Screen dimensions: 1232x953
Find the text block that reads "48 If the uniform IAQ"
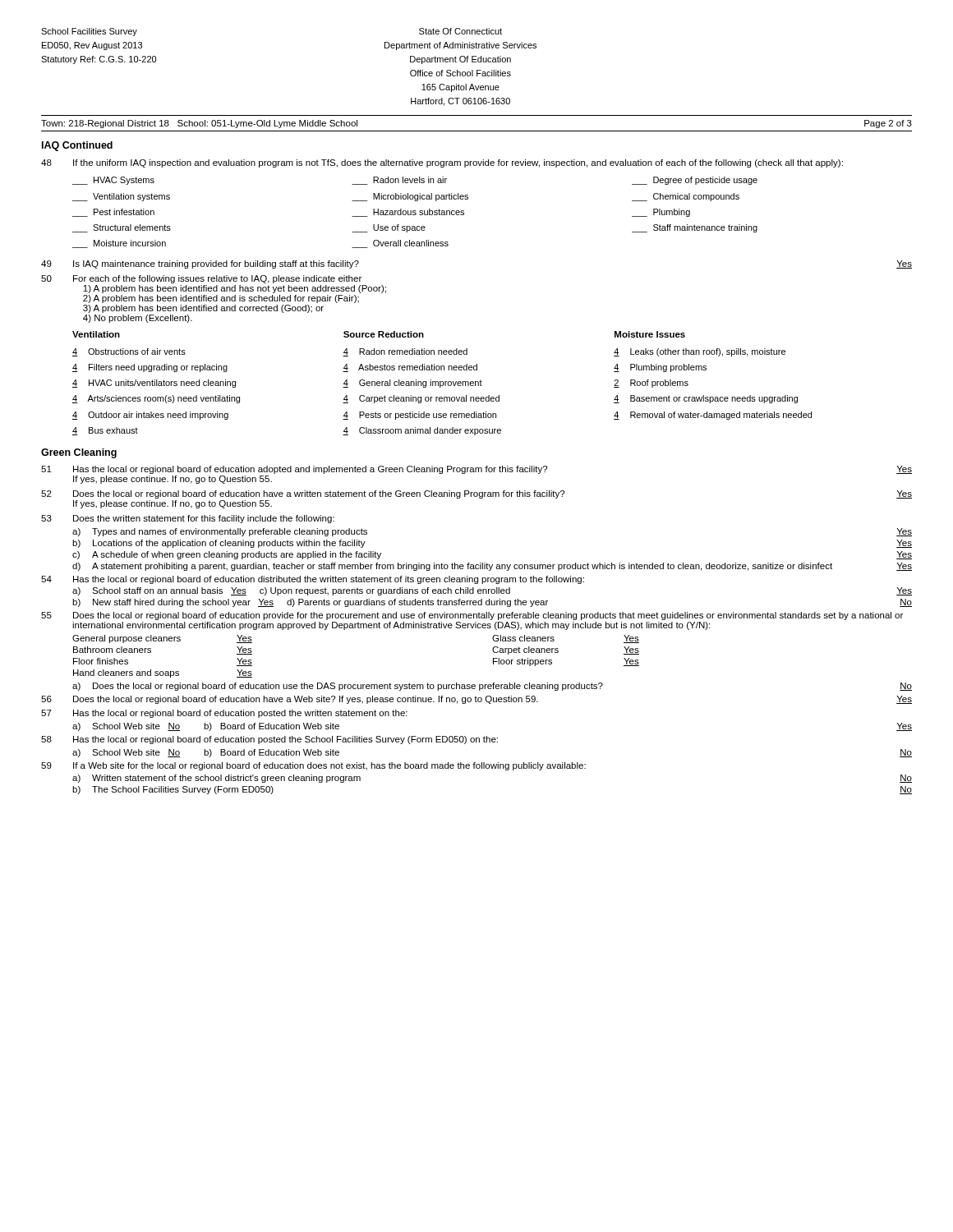click(442, 163)
